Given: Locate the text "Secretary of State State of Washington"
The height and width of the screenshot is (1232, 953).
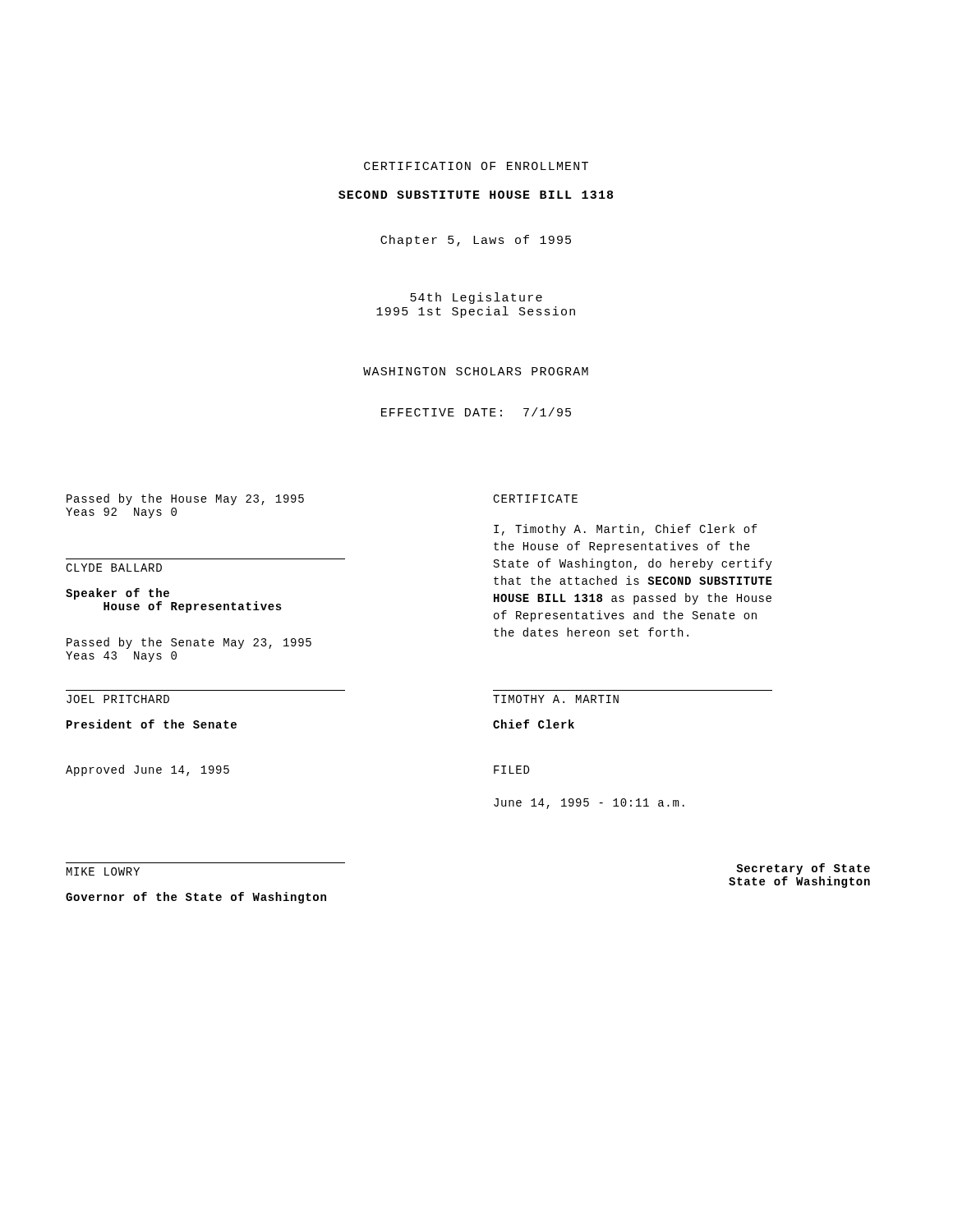Looking at the screenshot, I should 800,876.
